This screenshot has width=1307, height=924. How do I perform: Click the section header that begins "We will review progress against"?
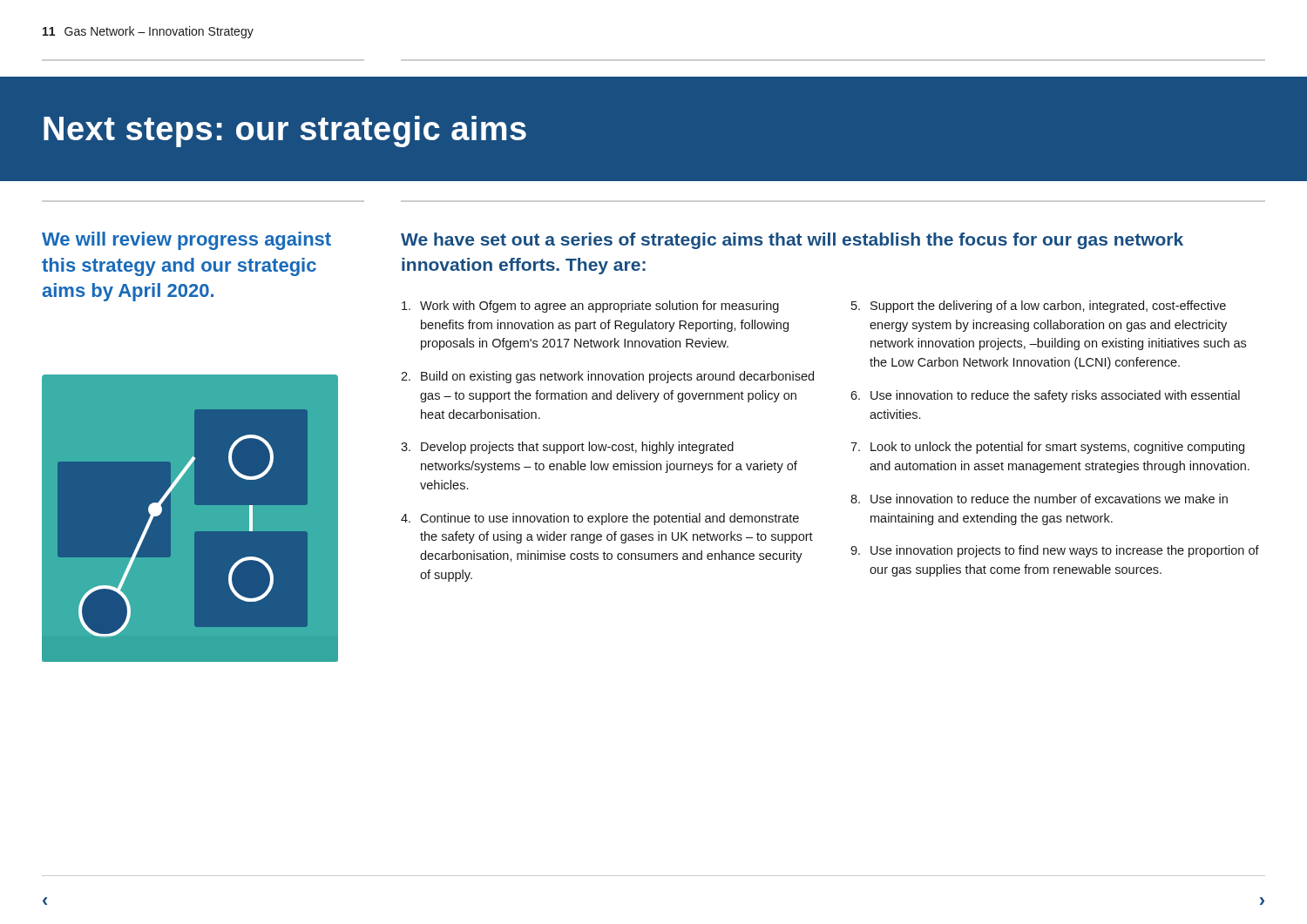[x=199, y=265]
